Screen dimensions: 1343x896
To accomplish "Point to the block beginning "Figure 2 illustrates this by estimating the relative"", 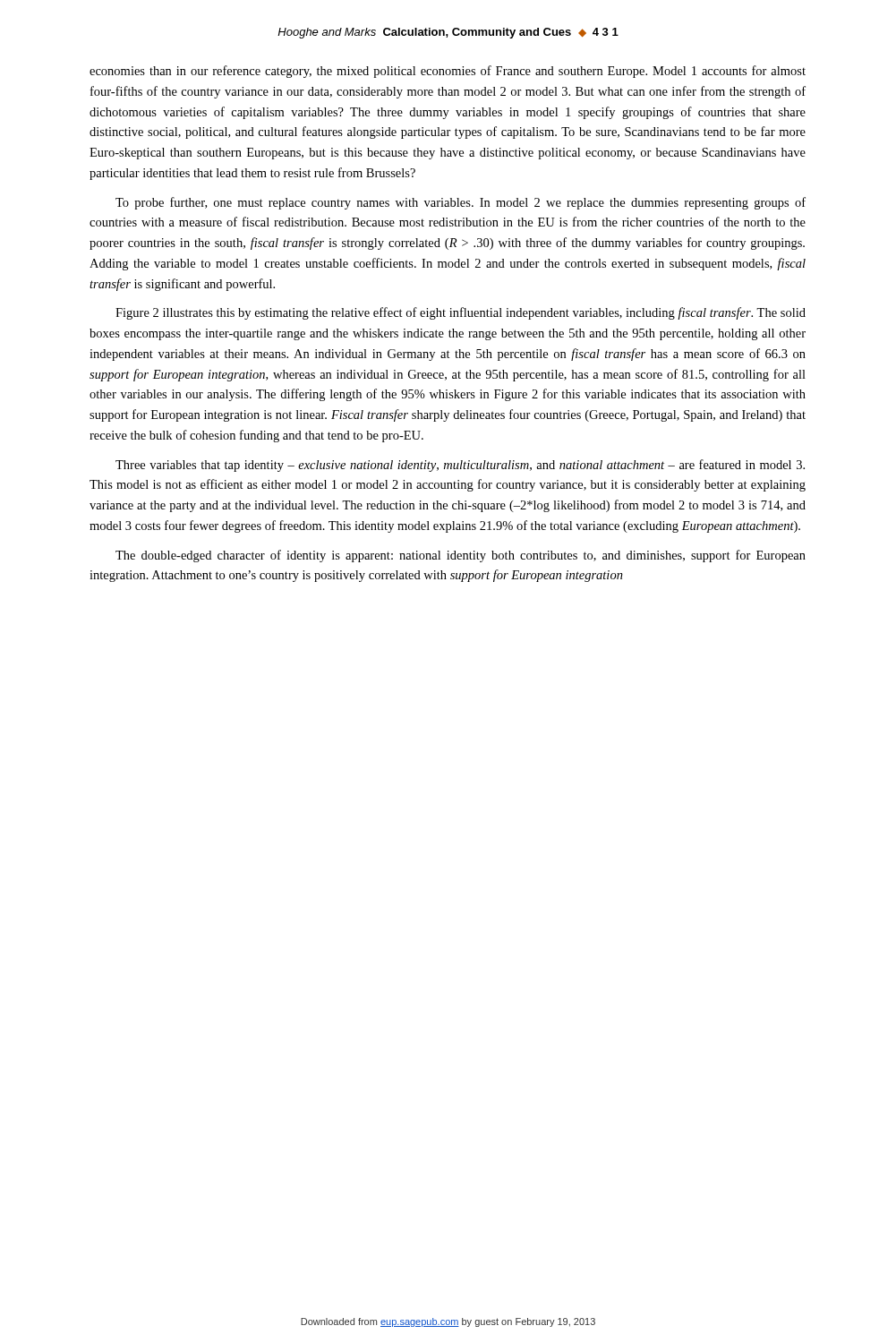I will pyautogui.click(x=448, y=374).
